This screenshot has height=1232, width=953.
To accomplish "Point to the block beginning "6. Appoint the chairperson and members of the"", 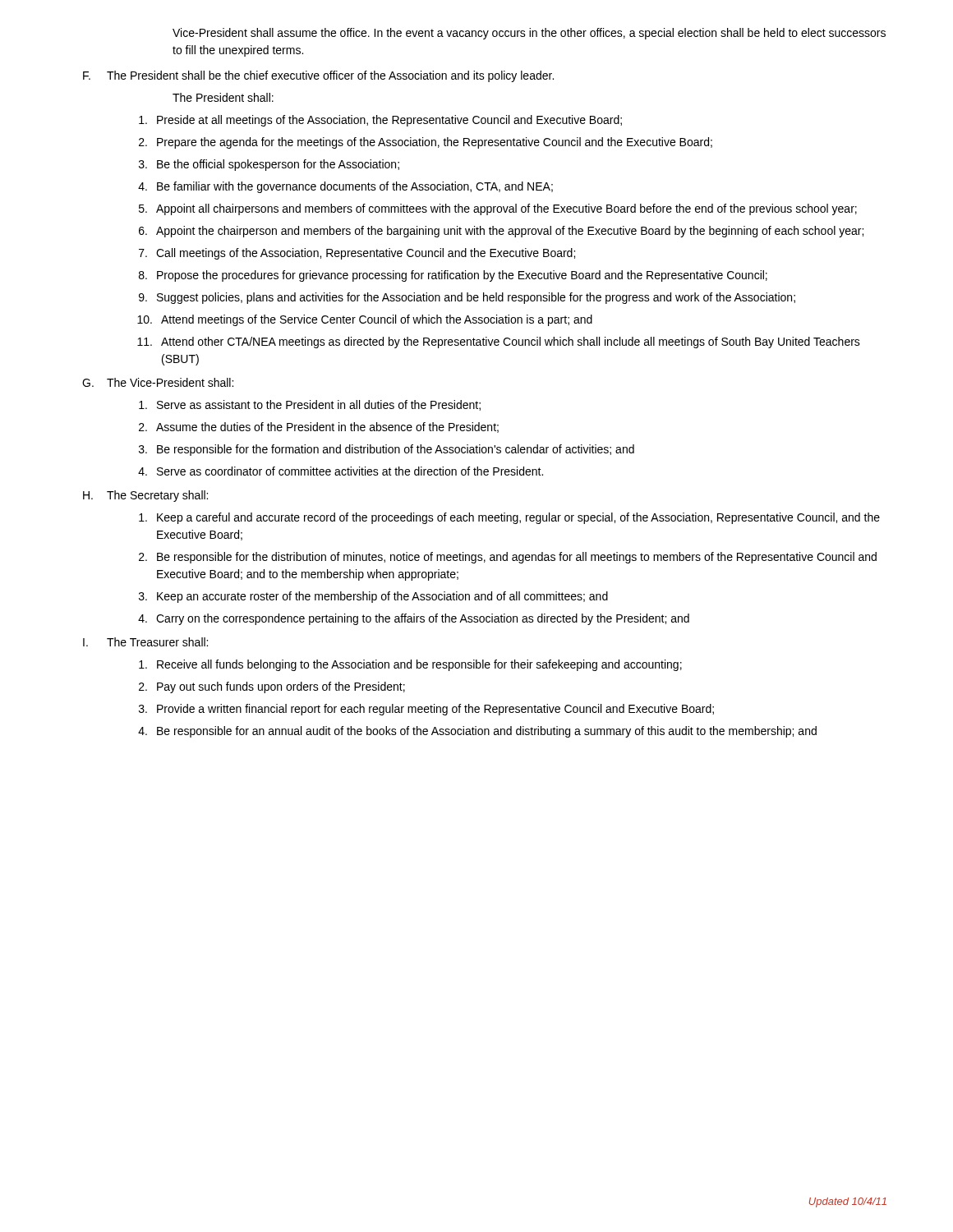I will click(505, 231).
